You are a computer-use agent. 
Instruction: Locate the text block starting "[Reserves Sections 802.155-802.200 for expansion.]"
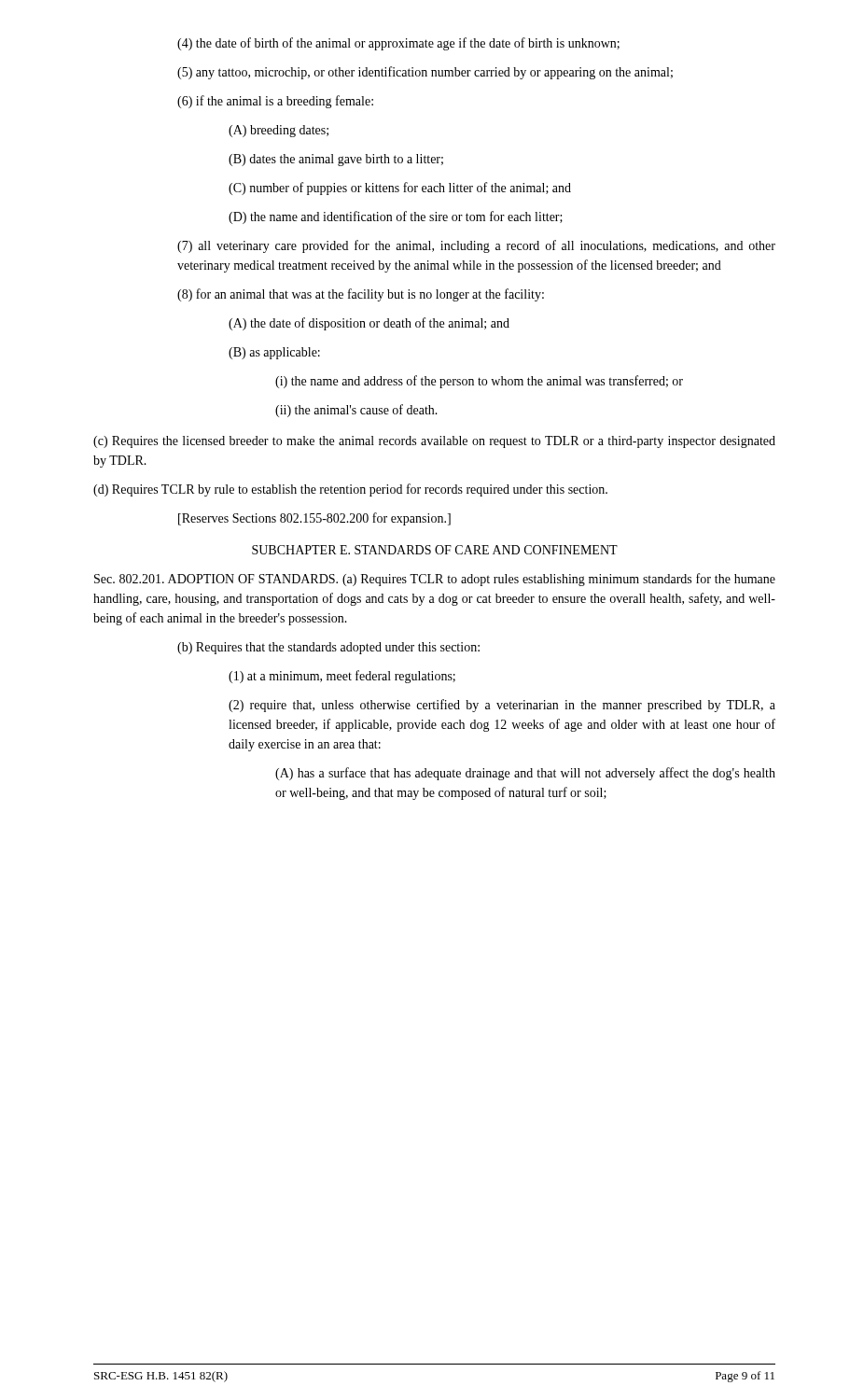pos(314,518)
